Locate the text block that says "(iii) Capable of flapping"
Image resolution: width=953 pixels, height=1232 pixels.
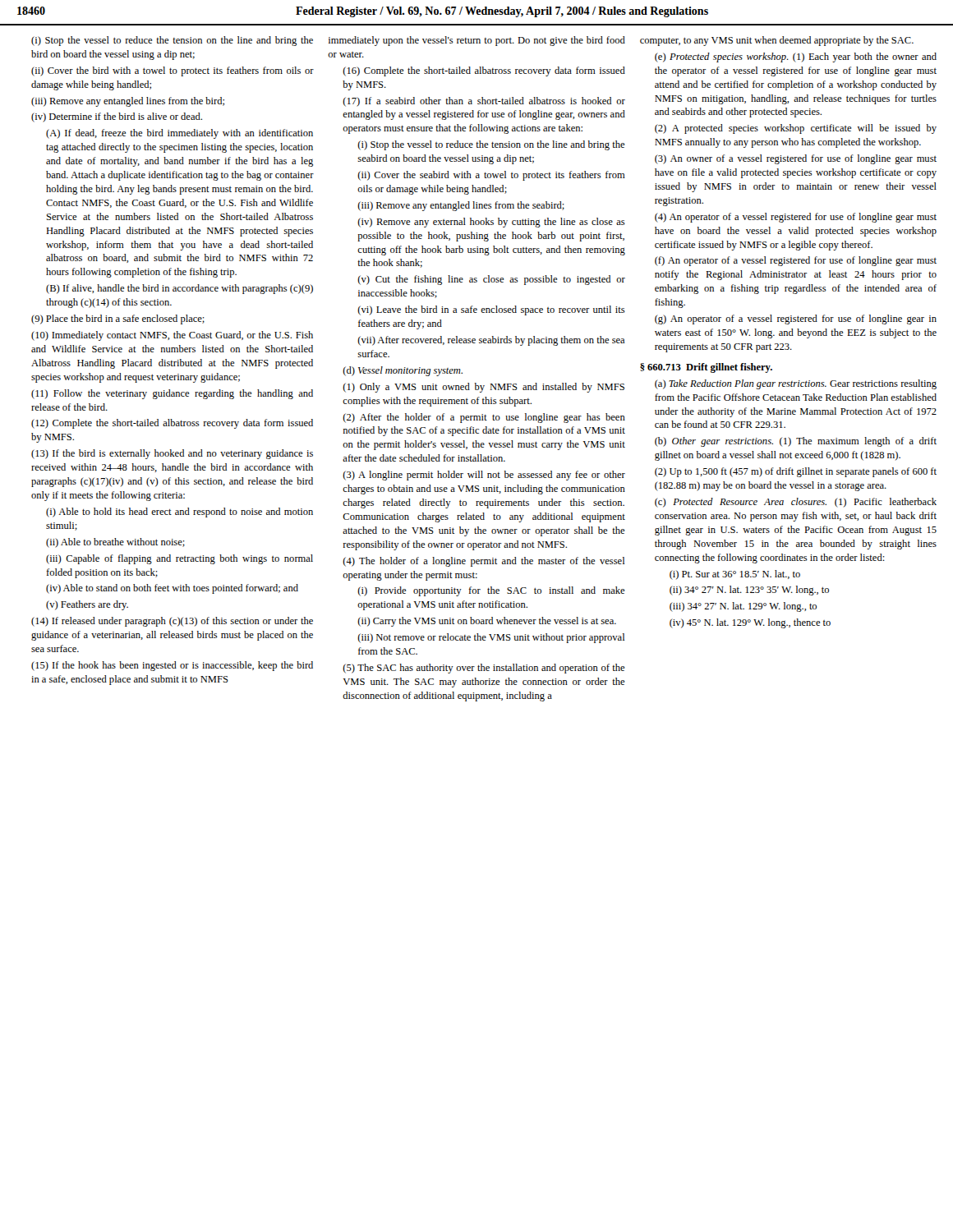pyautogui.click(x=180, y=565)
